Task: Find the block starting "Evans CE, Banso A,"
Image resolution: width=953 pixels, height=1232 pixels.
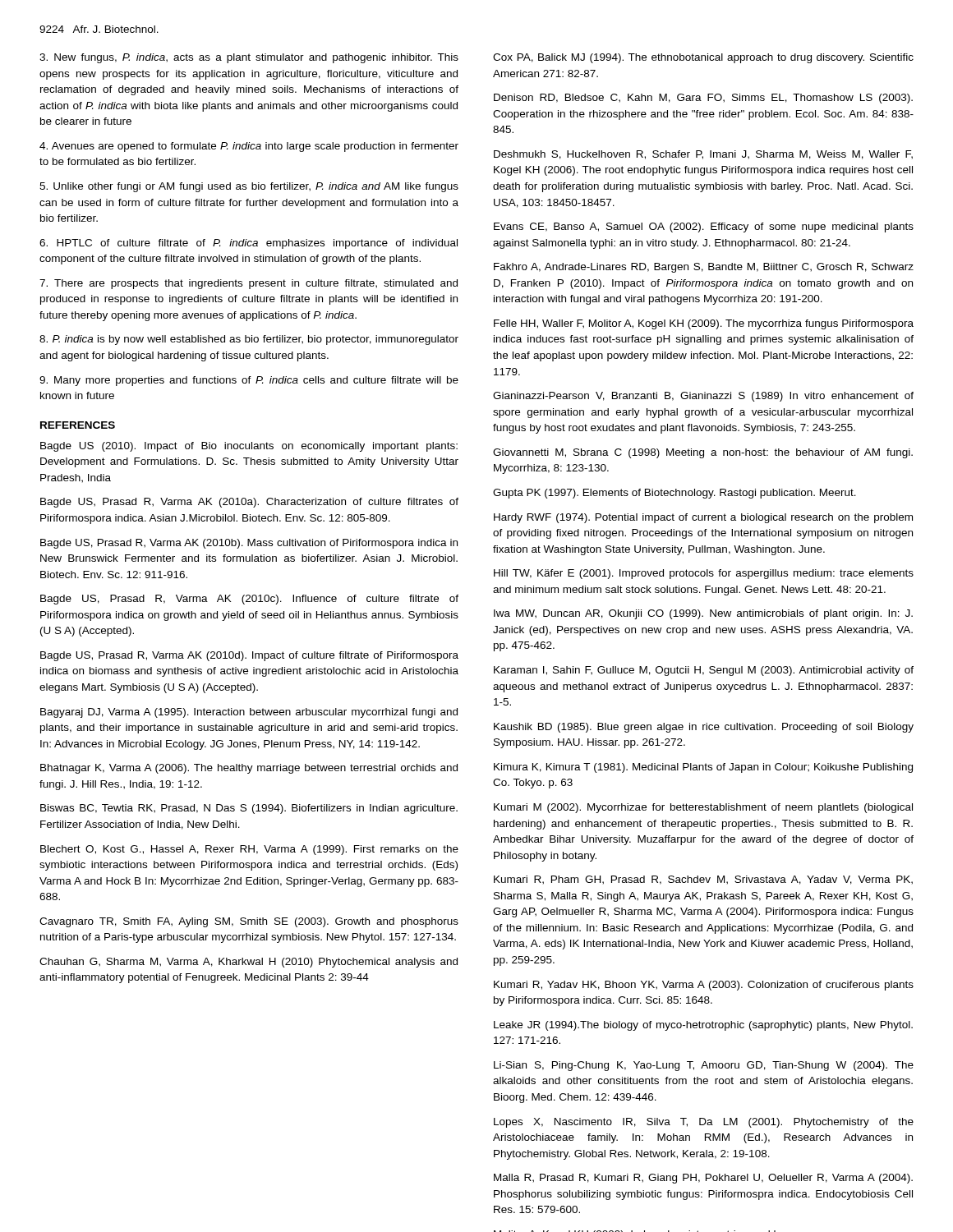Action: click(703, 235)
